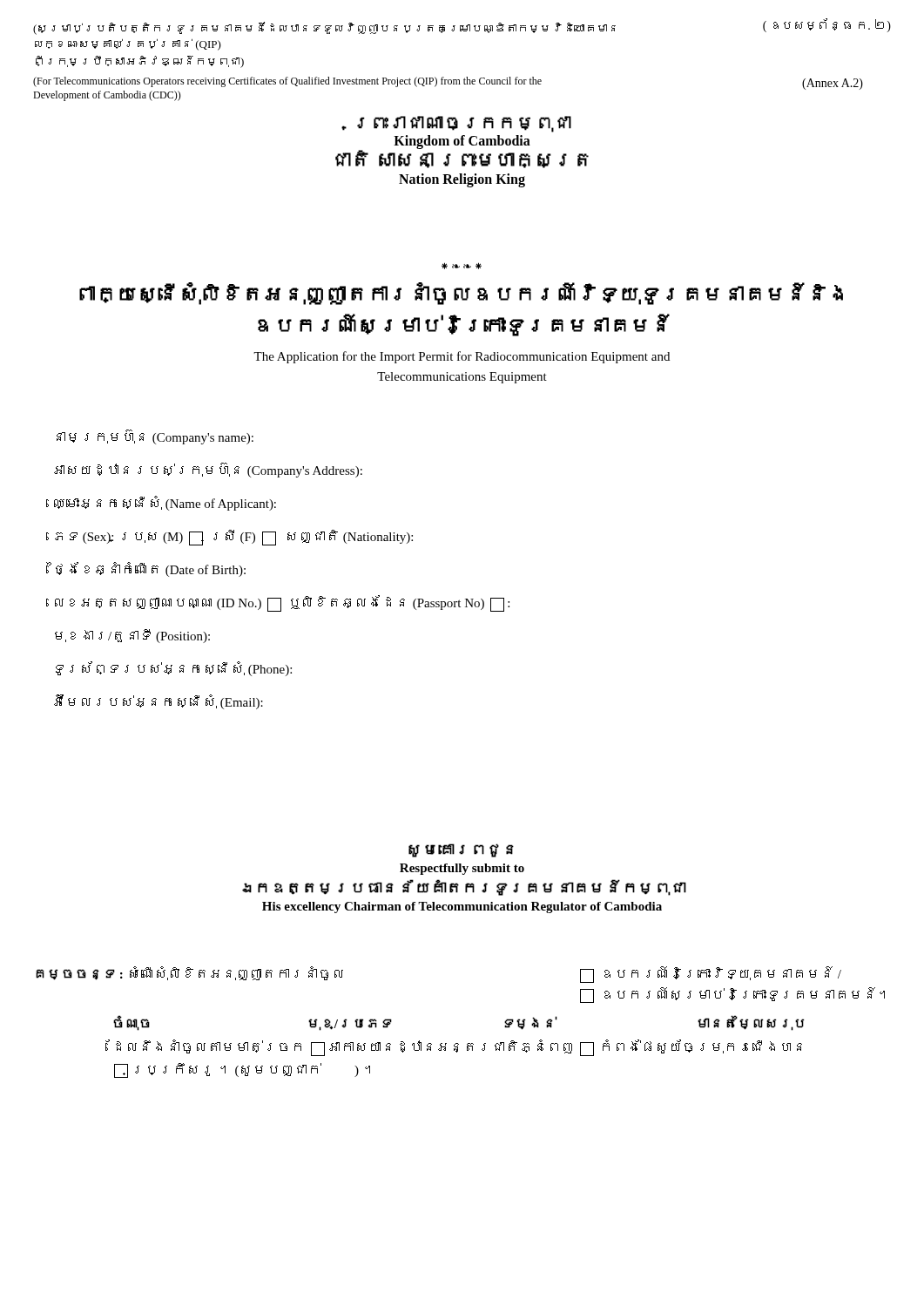The height and width of the screenshot is (1307, 924).
Task: Click on the passage starting "នាមក្រុមហ៊ុន (Company's name):"
Action: coord(153,437)
